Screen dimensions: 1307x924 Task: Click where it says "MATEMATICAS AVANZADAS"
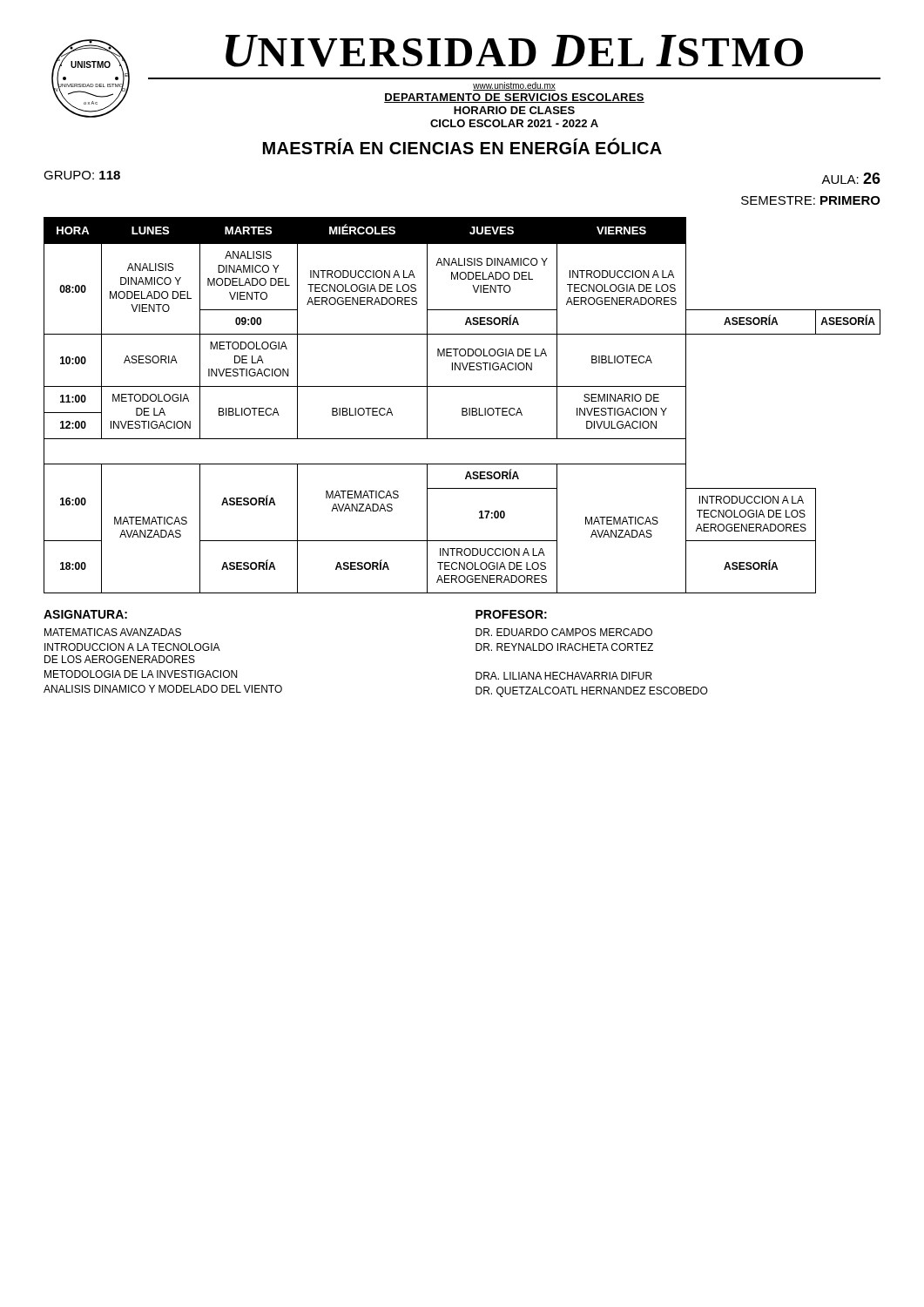pos(113,632)
